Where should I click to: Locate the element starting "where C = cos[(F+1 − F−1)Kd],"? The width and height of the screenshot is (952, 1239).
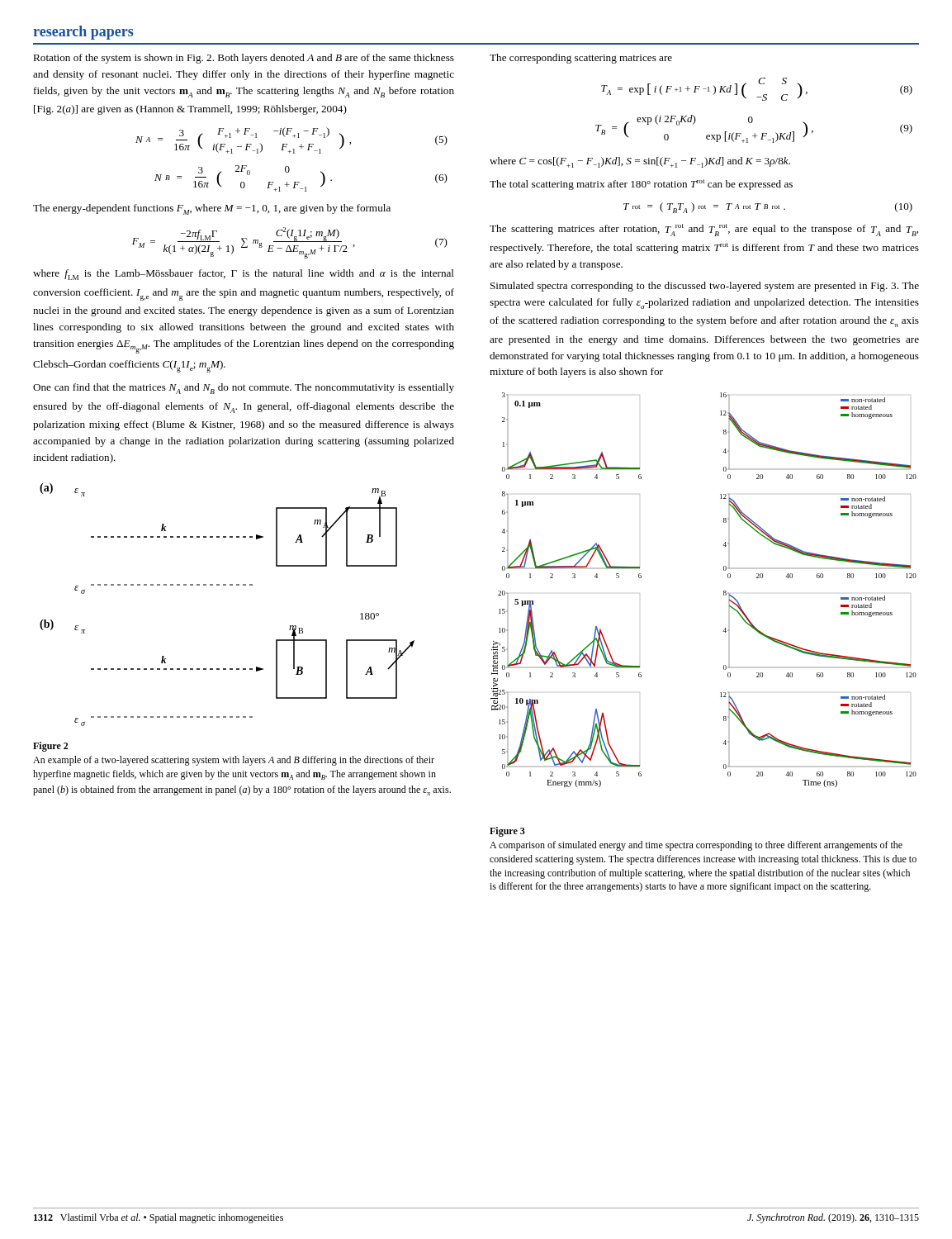(x=640, y=162)
